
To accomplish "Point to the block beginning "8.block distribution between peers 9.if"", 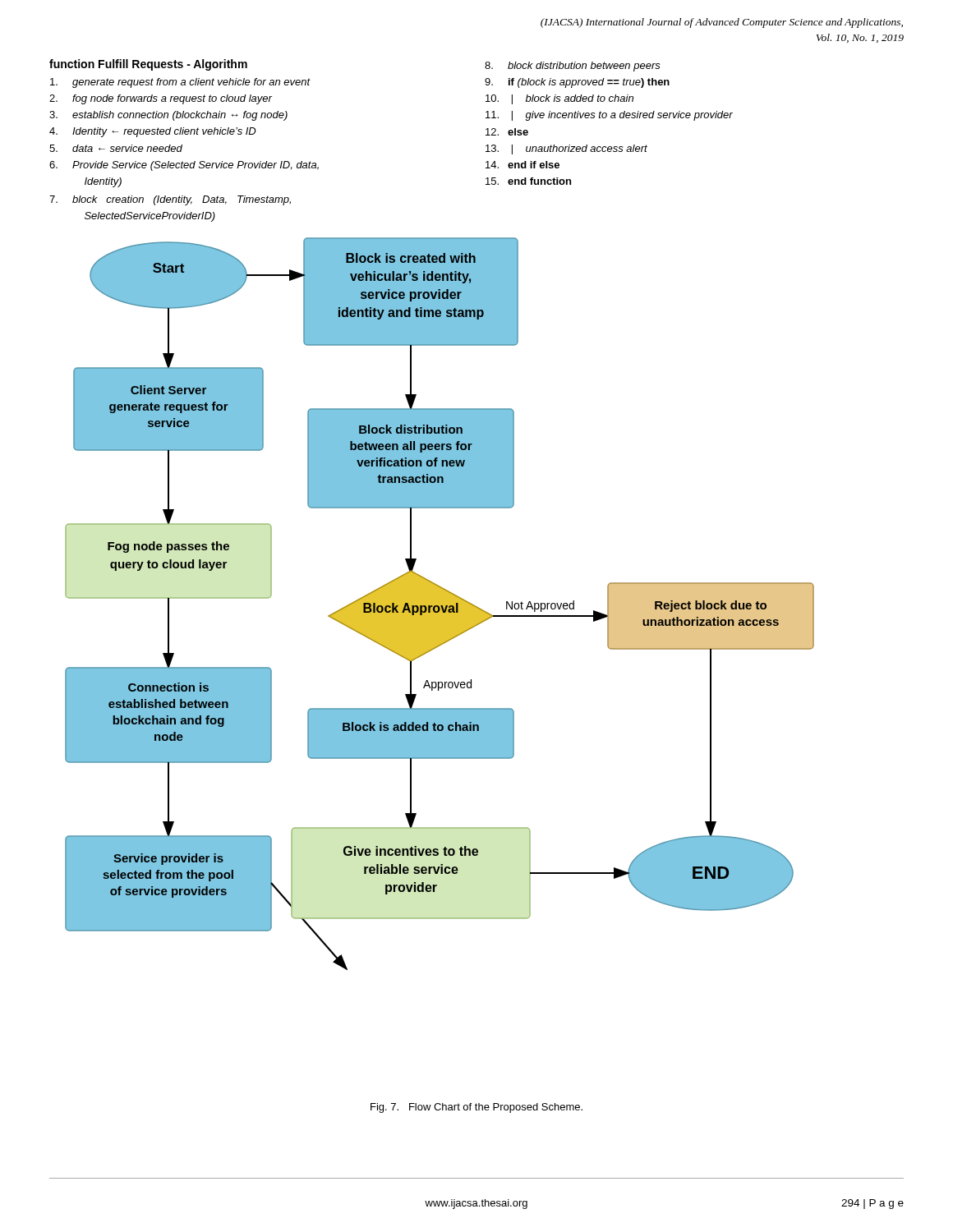I will click(690, 124).
